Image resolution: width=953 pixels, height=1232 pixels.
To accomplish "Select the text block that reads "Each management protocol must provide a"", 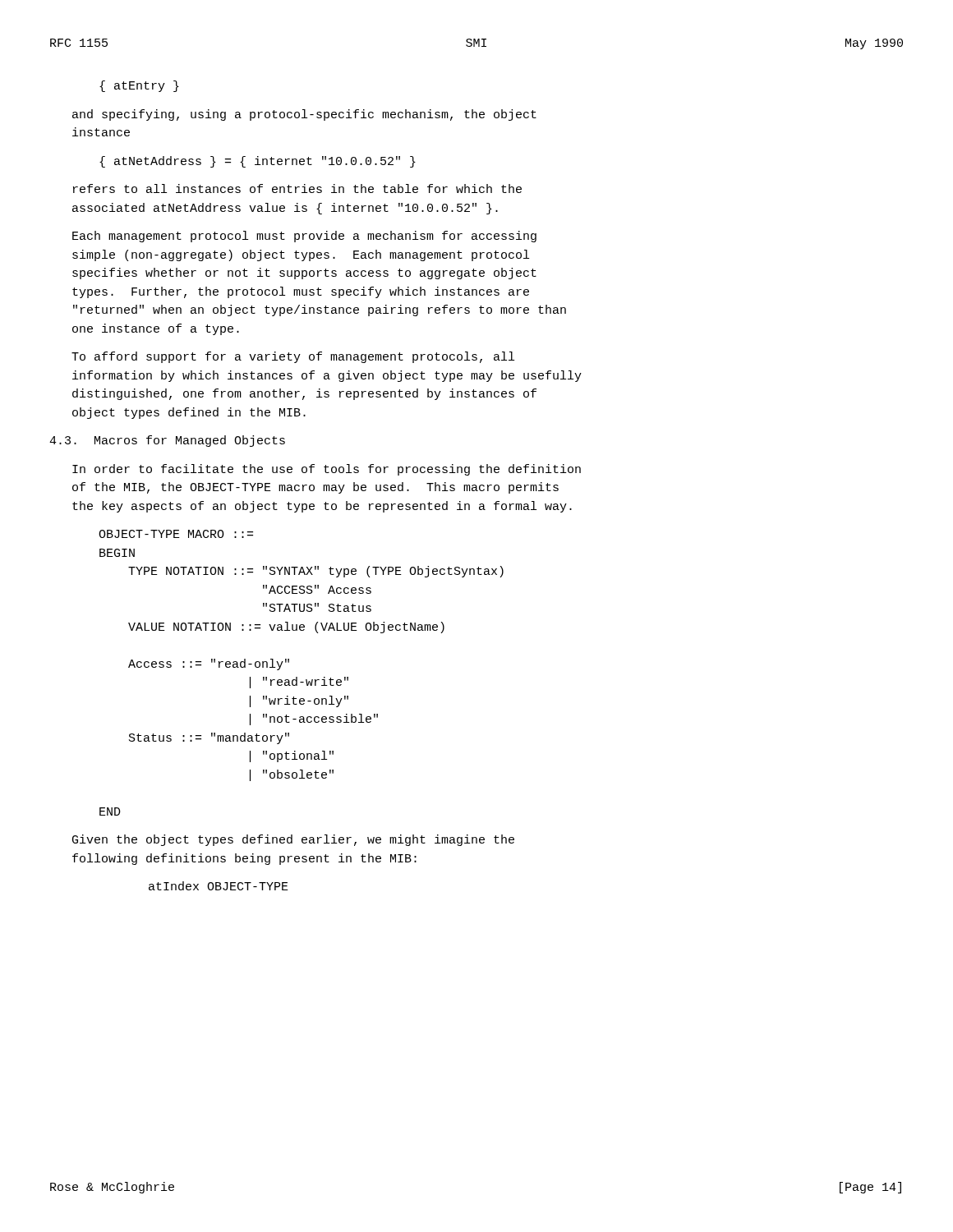I will tap(476, 284).
